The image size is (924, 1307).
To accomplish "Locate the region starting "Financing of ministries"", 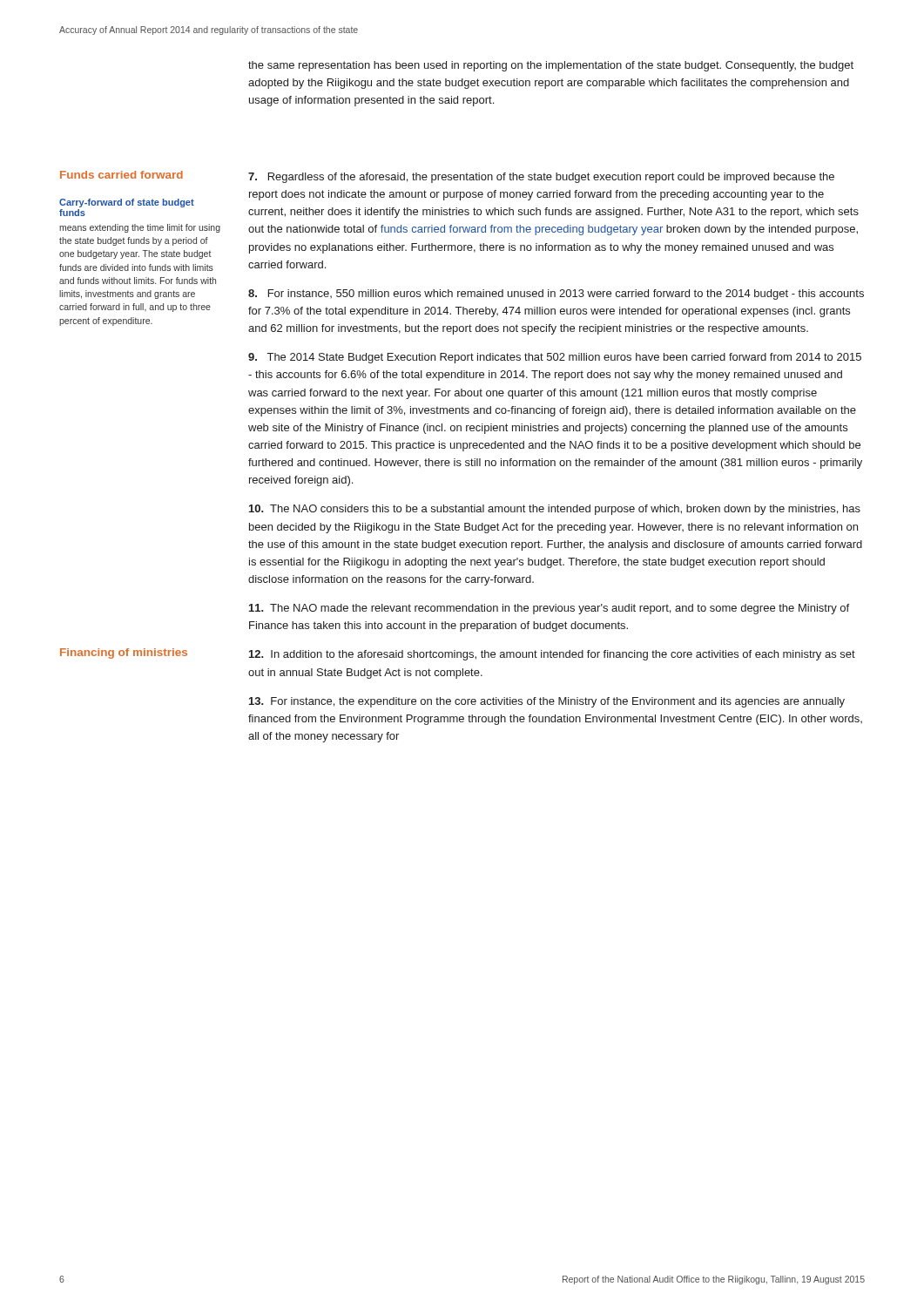I will 124,652.
